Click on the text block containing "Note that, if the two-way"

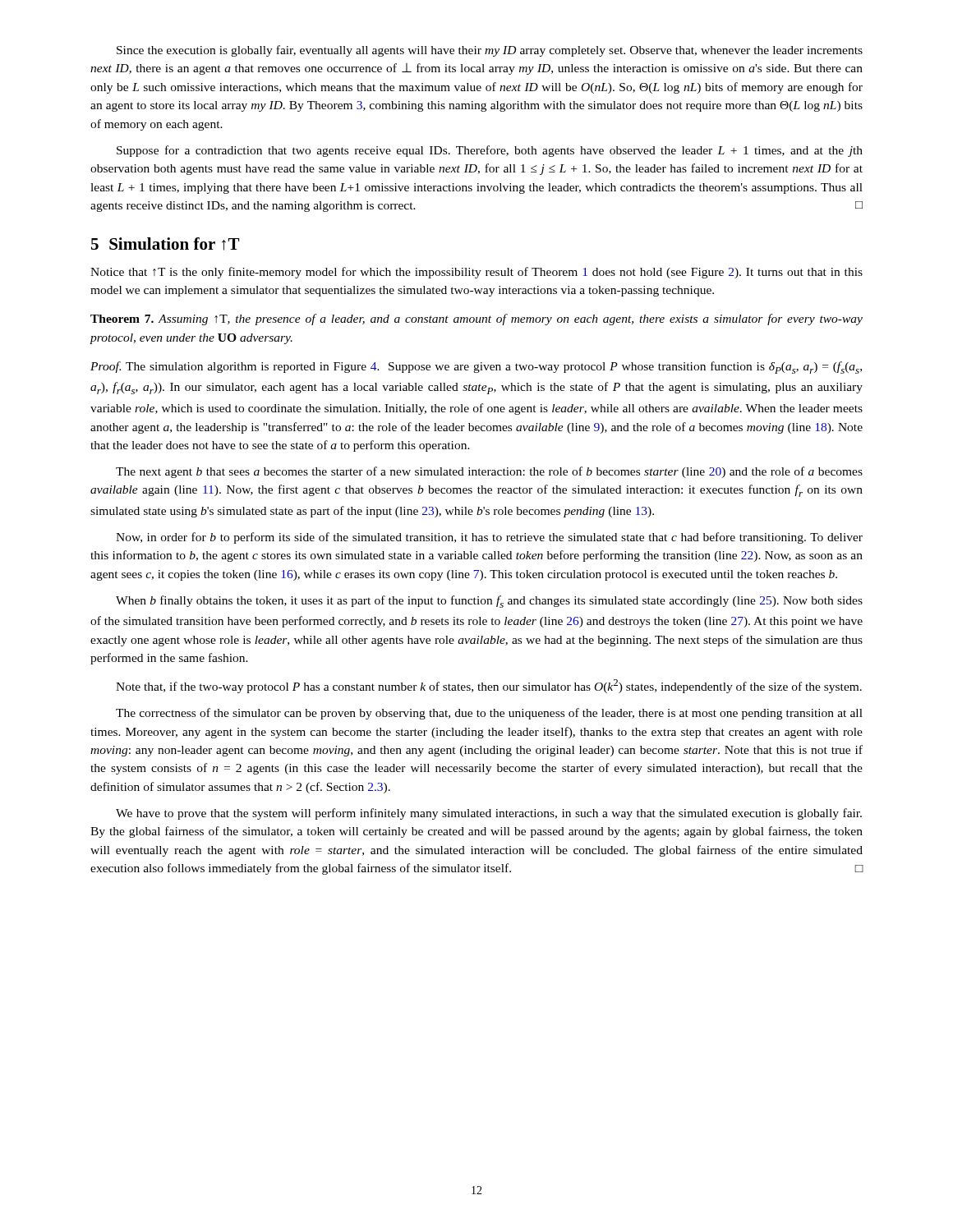tap(476, 686)
